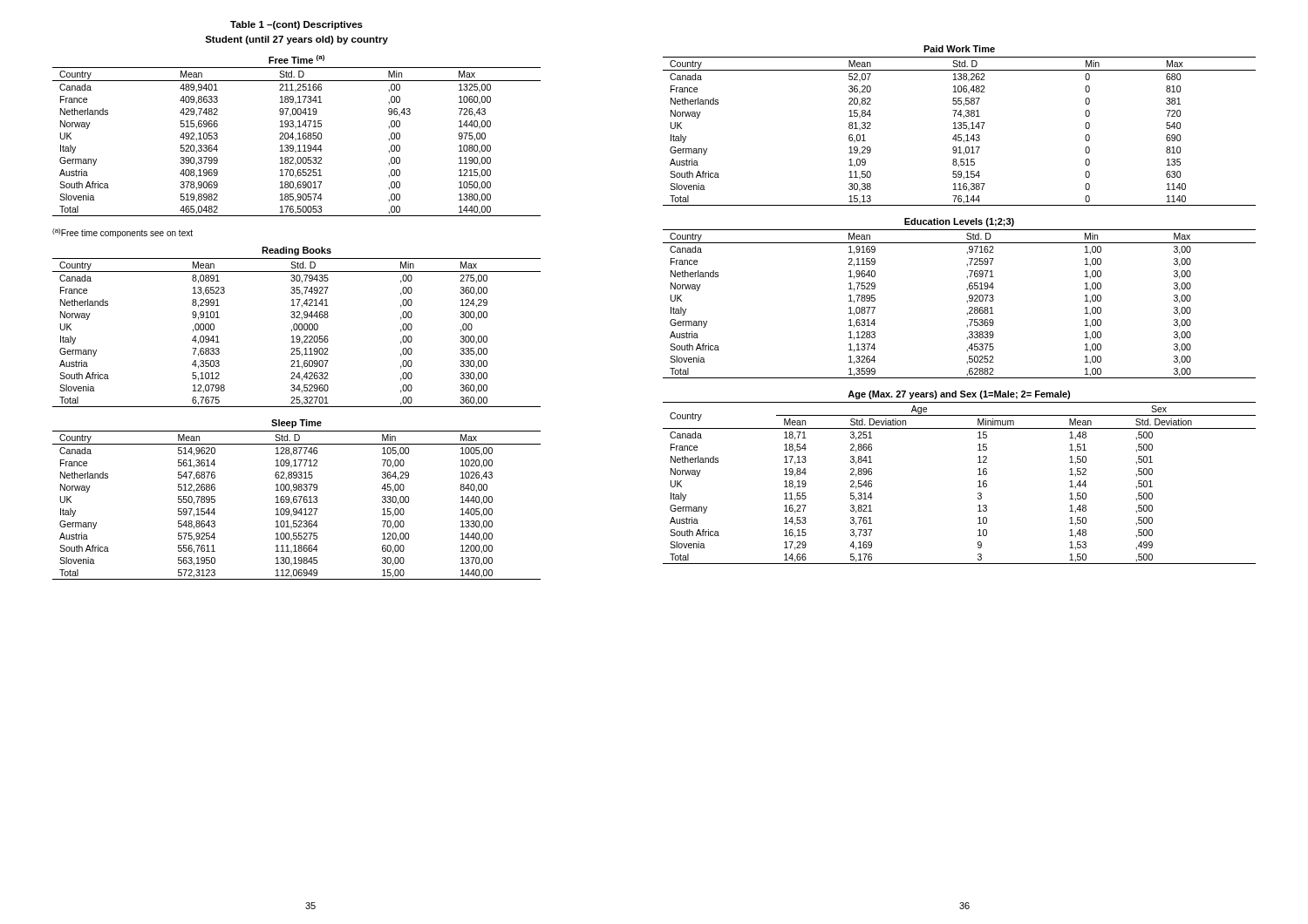Locate the table with the text "Std. Deviation"

click(959, 483)
